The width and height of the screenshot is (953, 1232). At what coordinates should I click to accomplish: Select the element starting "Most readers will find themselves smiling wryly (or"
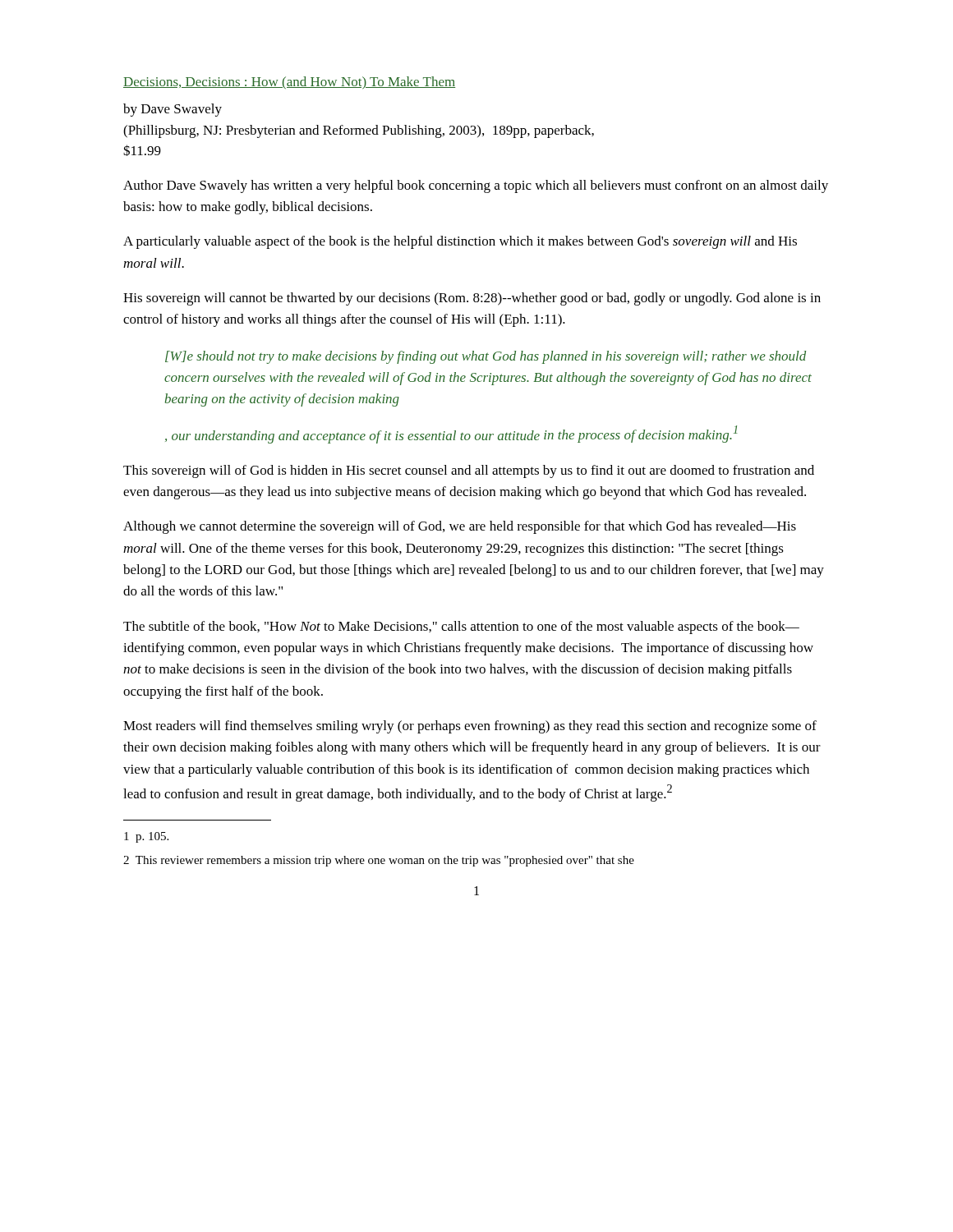tap(472, 760)
